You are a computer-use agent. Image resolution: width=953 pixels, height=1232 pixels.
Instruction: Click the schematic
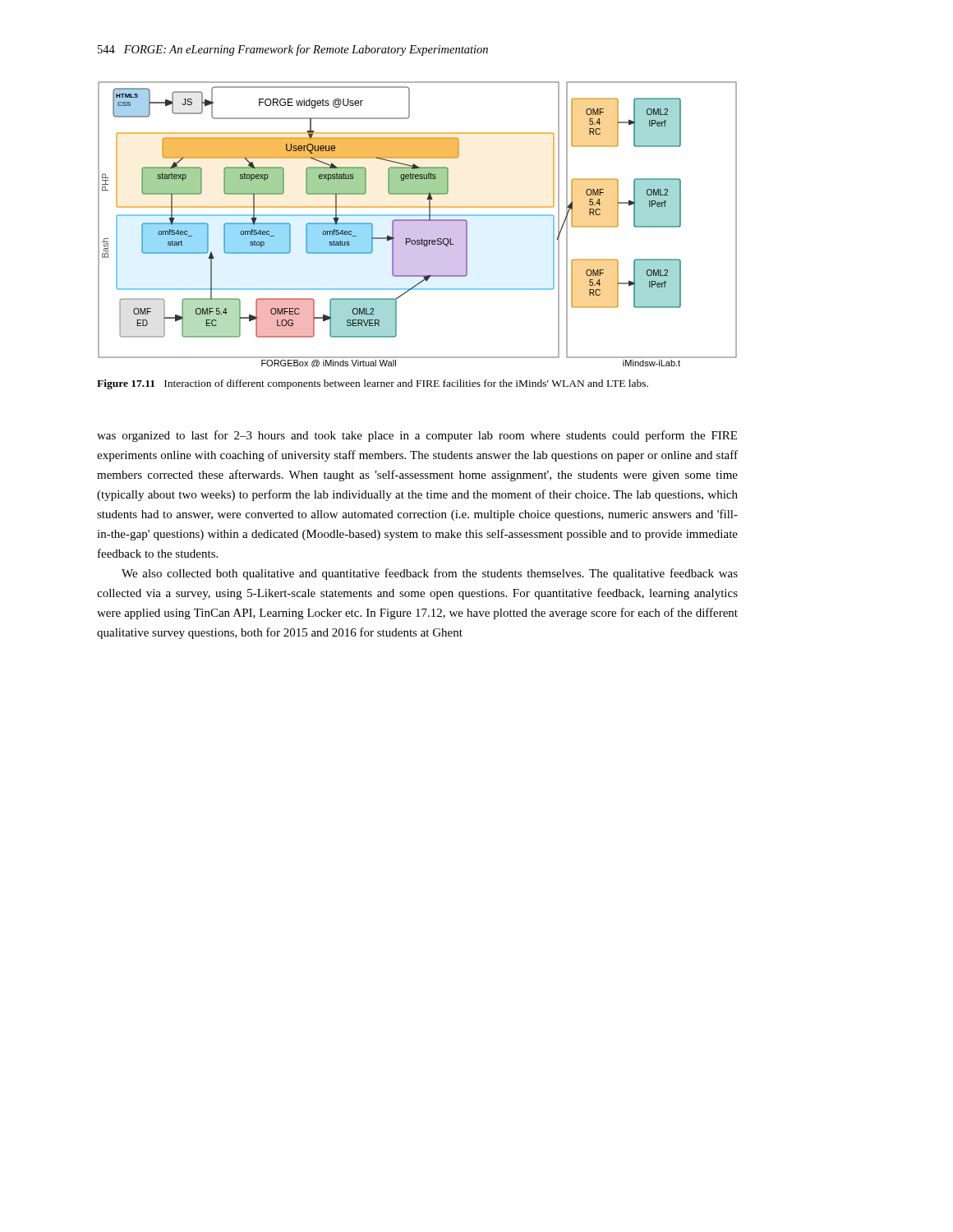pos(417,221)
